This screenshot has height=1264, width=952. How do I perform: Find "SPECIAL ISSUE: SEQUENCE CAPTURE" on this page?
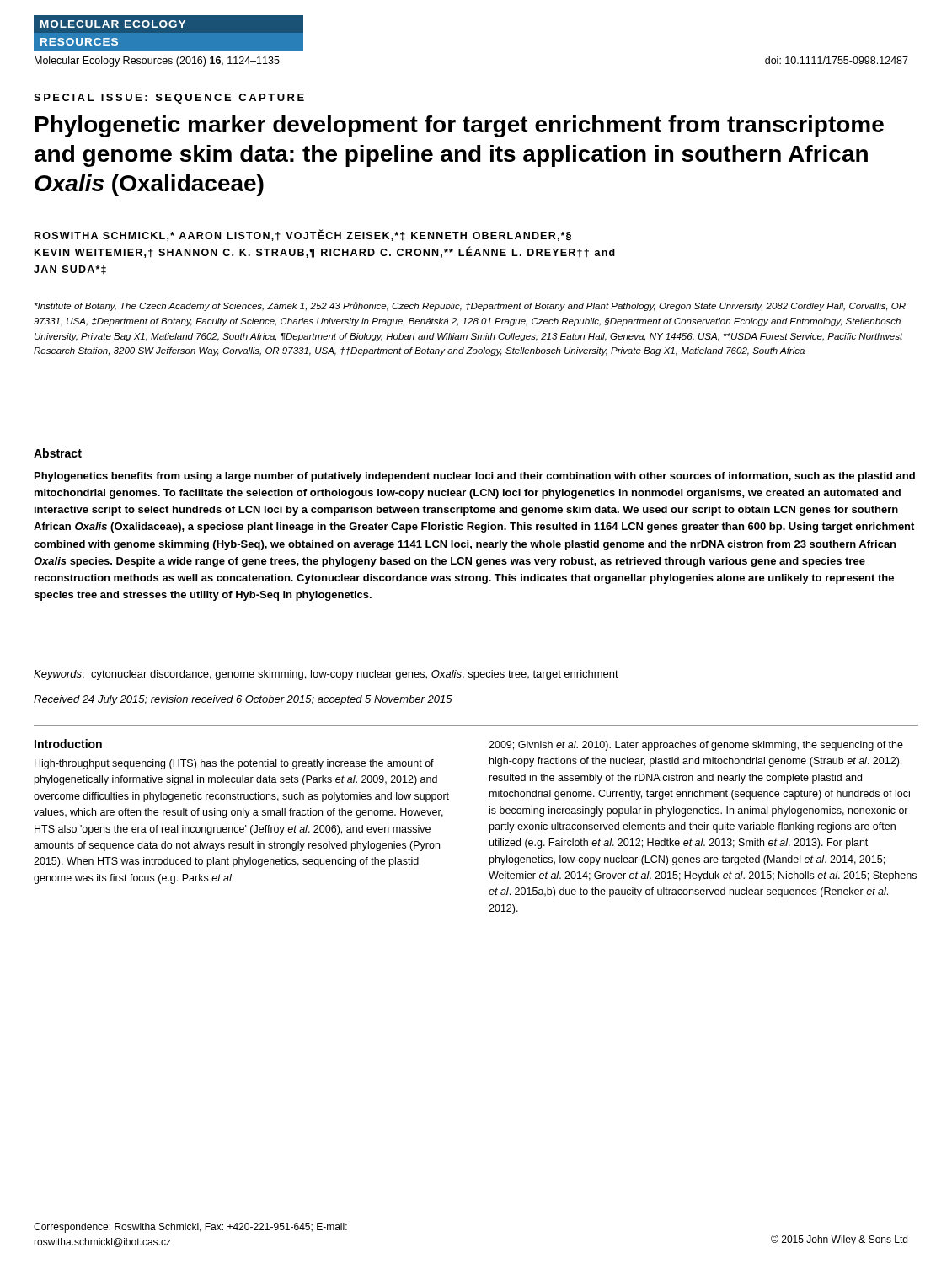[x=170, y=97]
